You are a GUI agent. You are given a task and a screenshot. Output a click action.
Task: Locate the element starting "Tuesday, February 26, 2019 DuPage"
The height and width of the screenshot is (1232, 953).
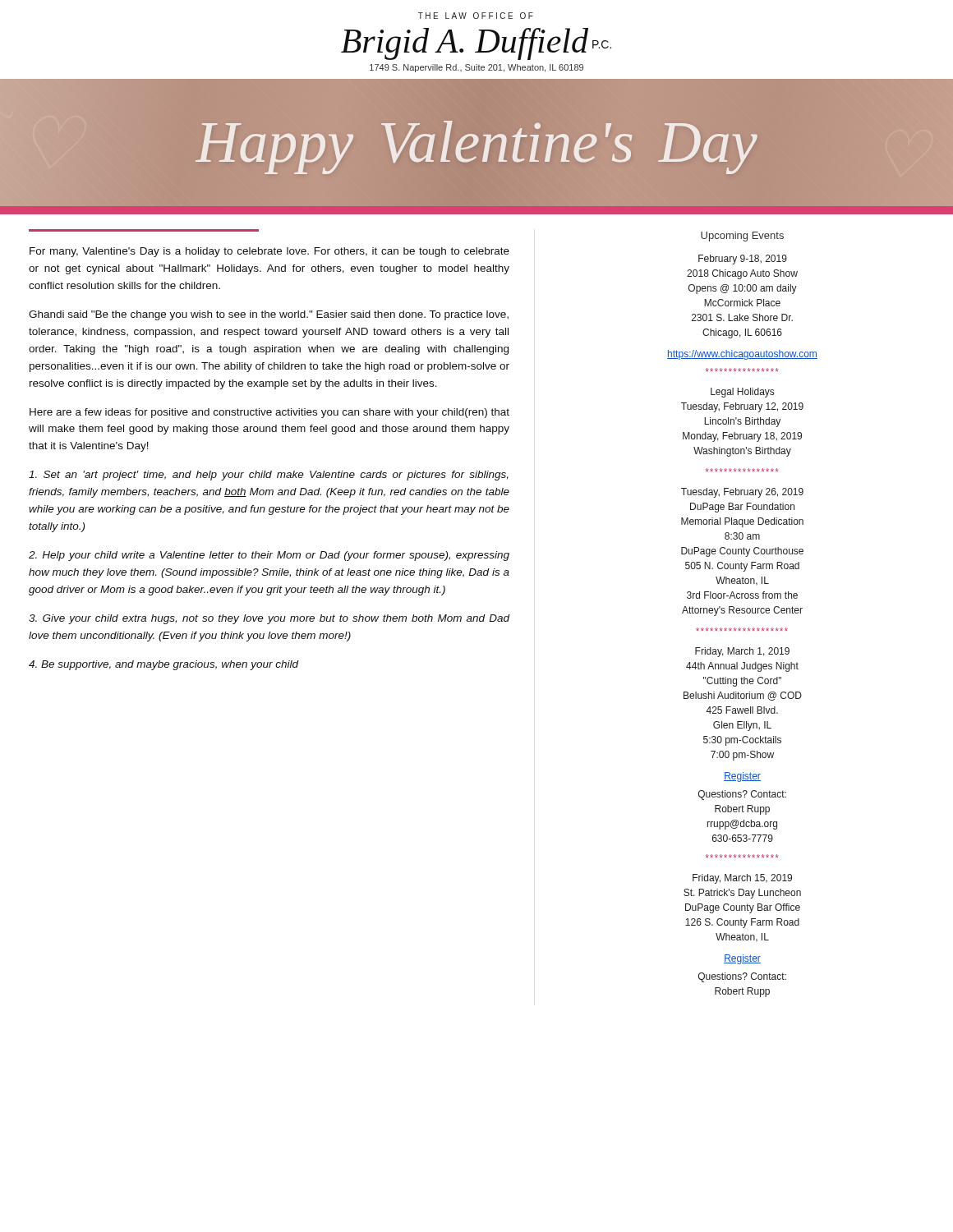point(742,551)
